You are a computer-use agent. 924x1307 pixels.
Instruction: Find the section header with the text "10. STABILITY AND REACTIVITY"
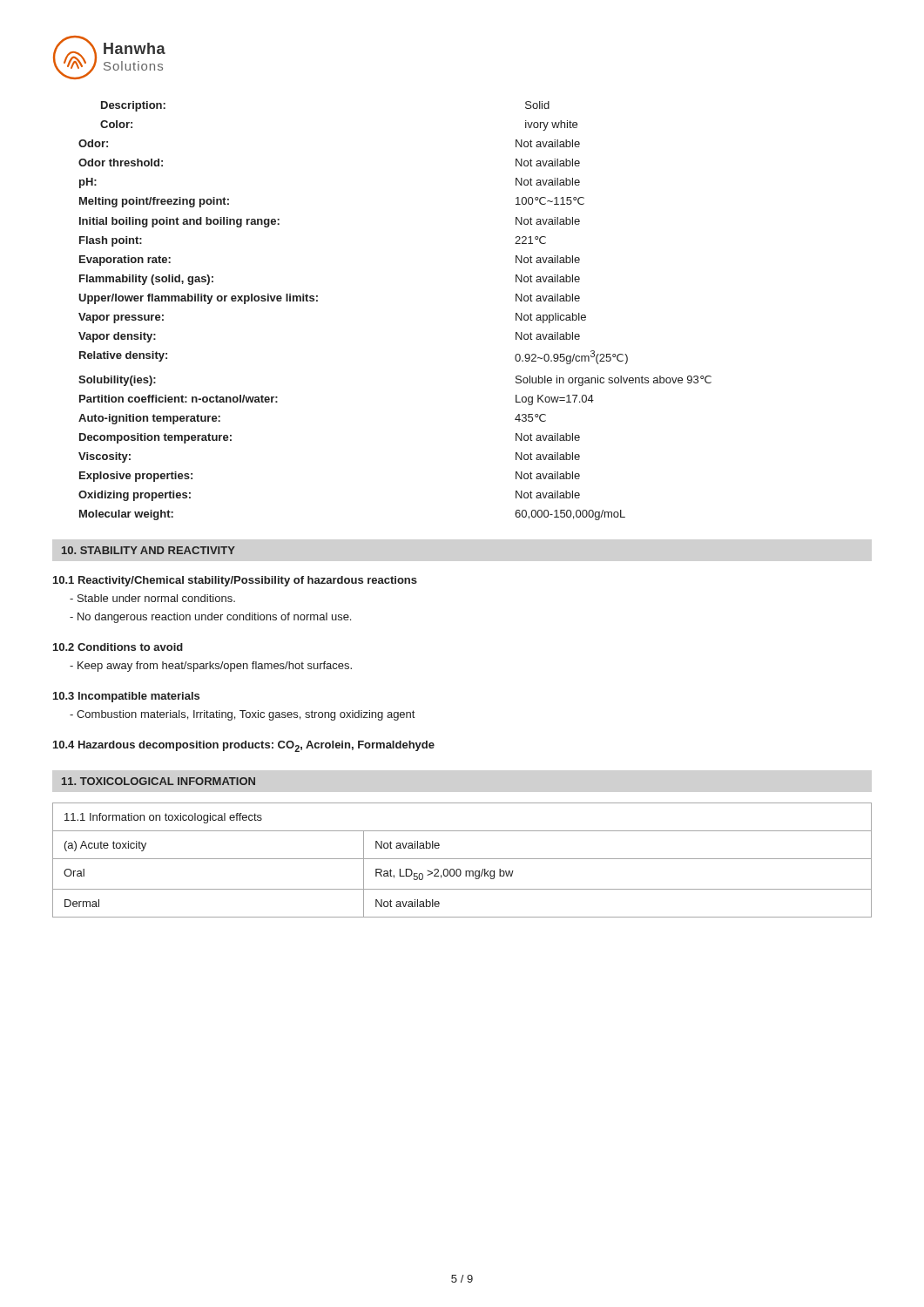148,551
